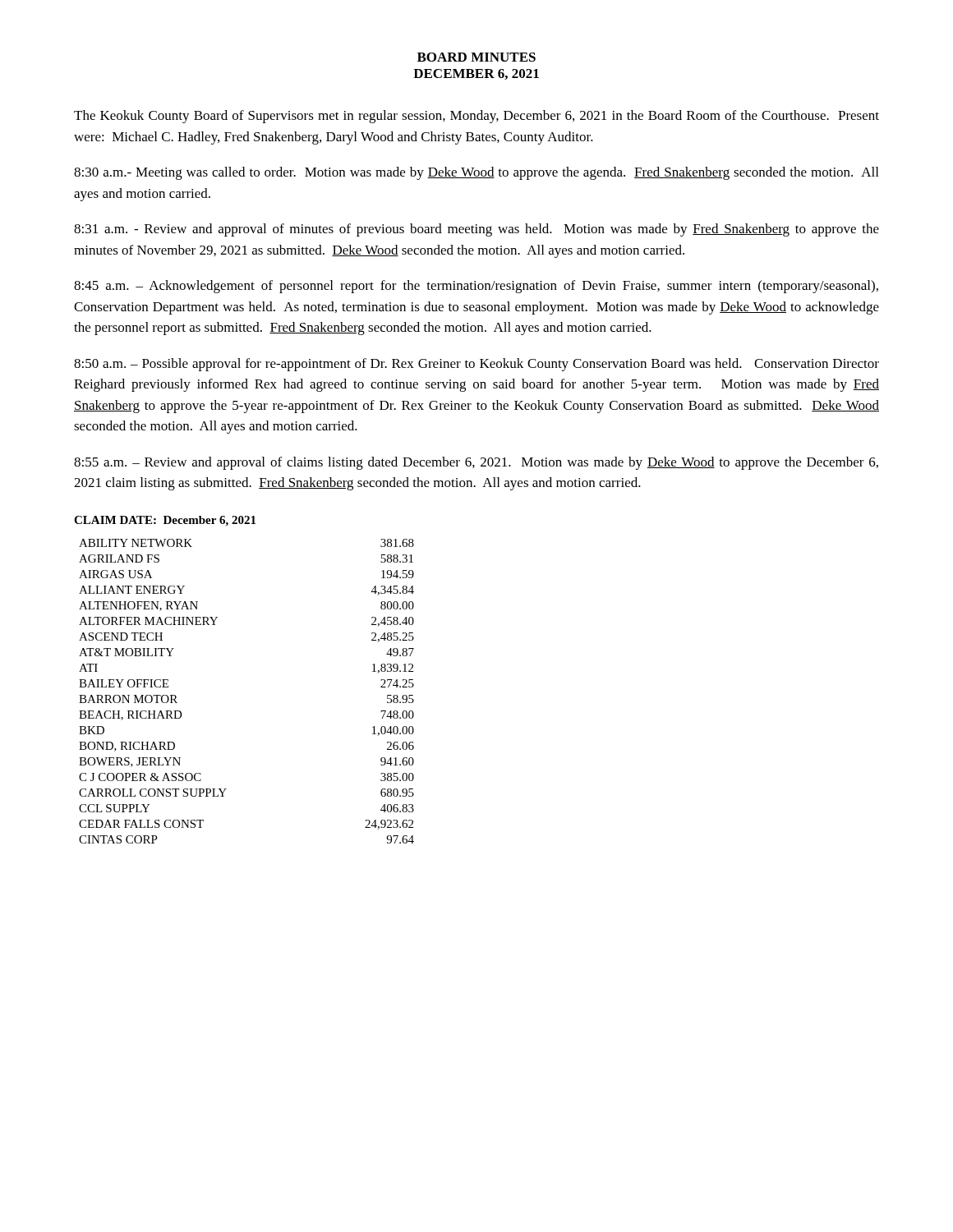Select the title
This screenshot has height=1232, width=953.
[476, 66]
